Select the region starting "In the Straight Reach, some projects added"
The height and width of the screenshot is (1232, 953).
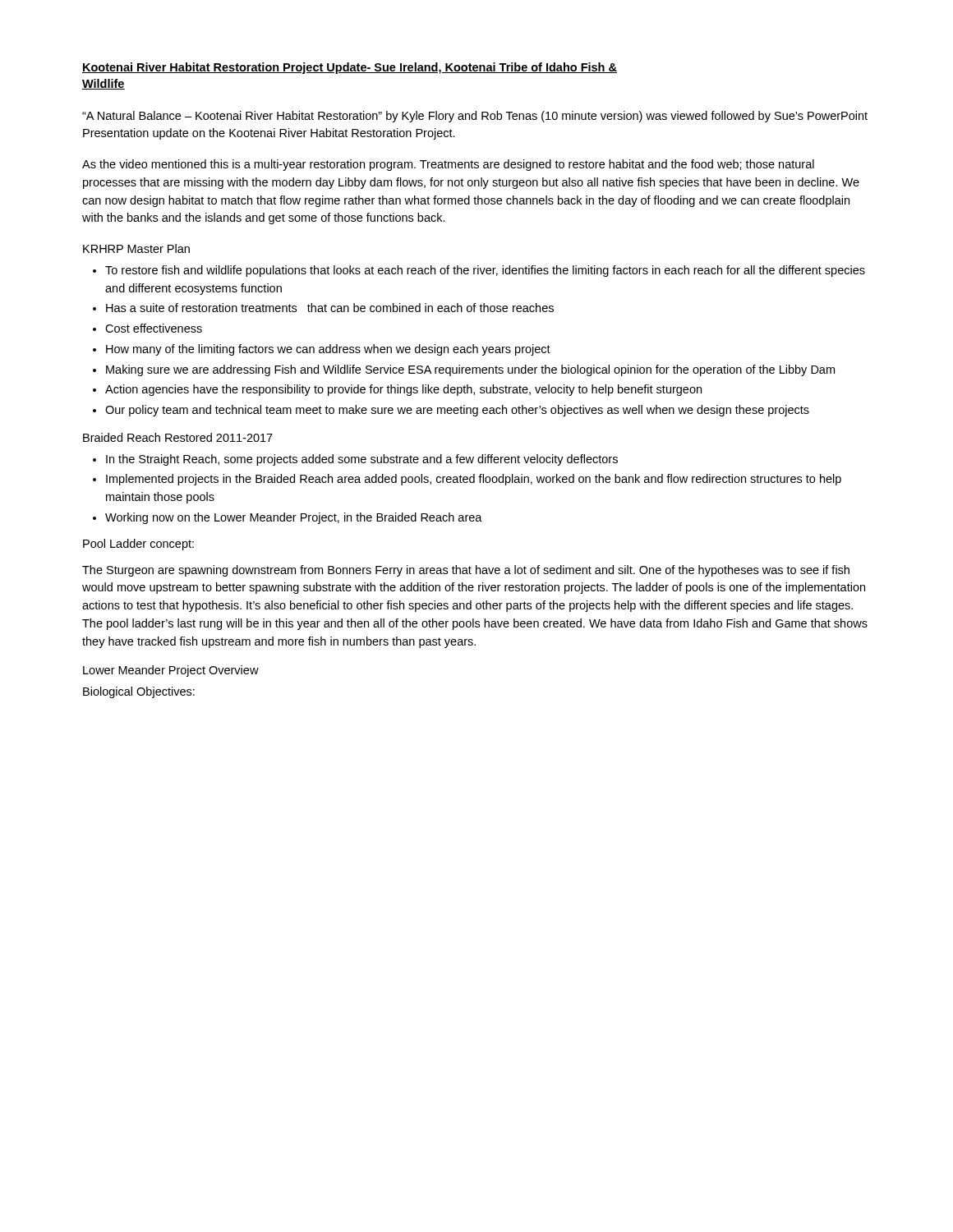click(362, 459)
